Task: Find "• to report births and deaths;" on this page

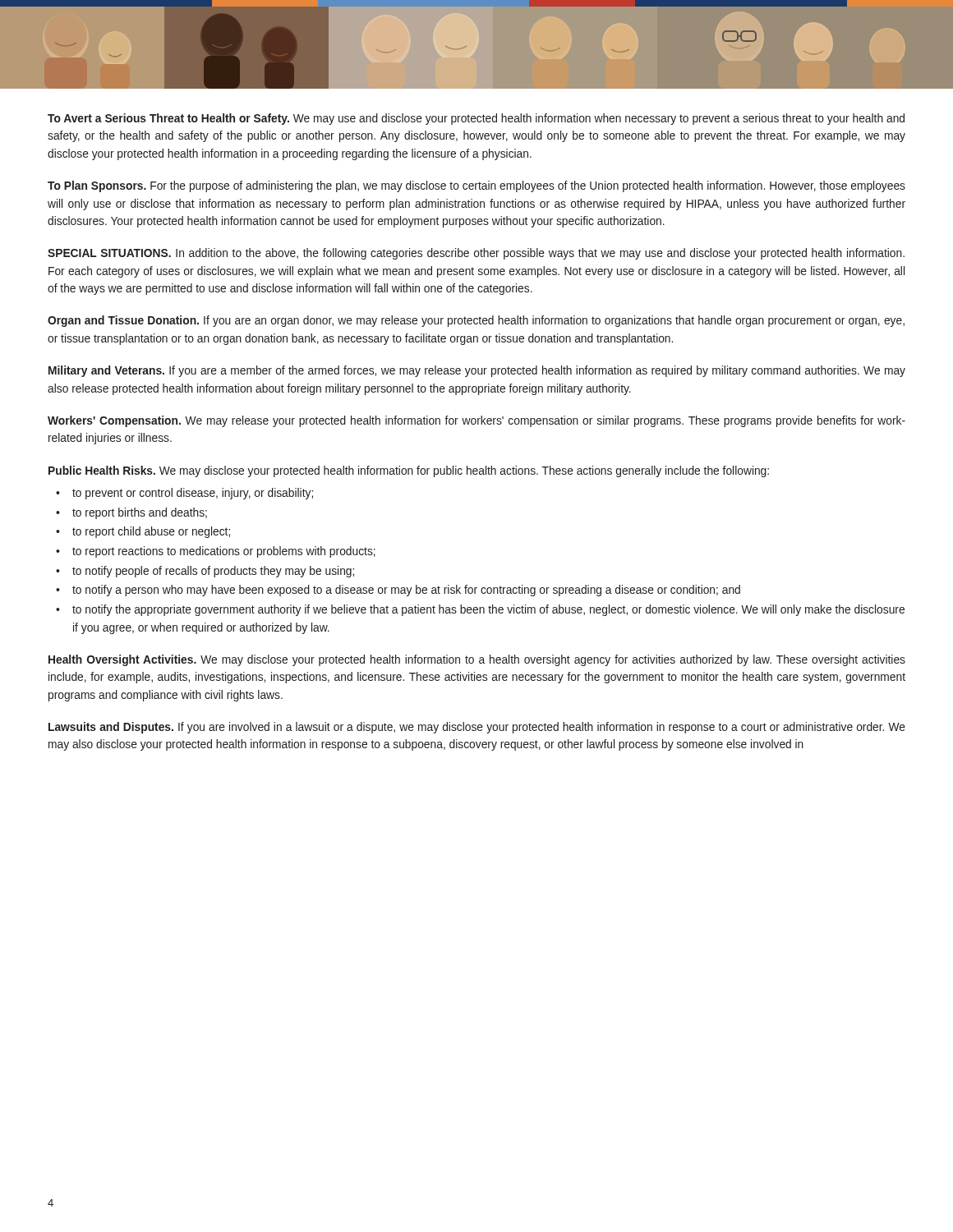Action: tap(131, 513)
